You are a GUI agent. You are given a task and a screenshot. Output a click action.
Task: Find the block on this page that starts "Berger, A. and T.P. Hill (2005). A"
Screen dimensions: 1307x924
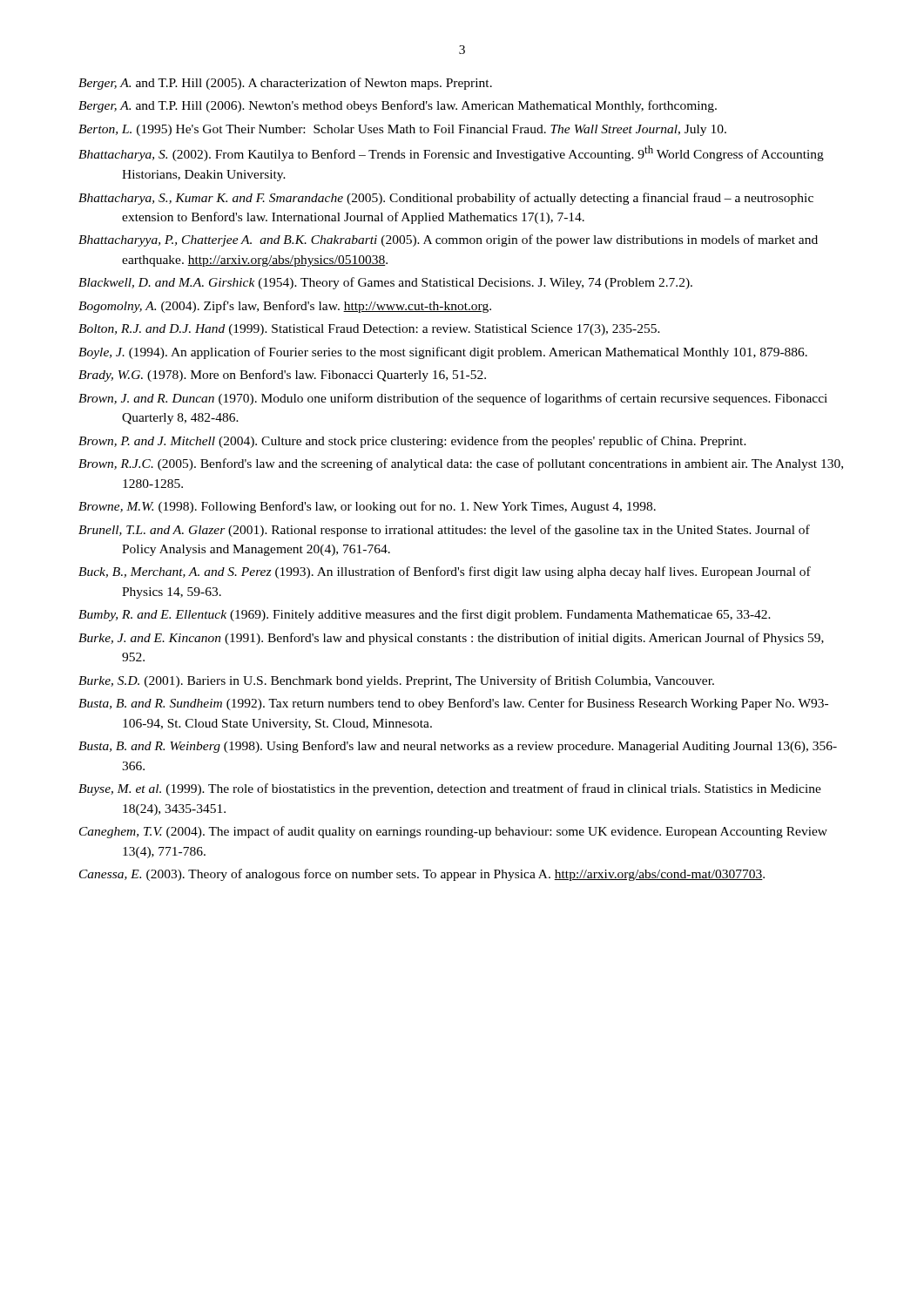[x=285, y=82]
